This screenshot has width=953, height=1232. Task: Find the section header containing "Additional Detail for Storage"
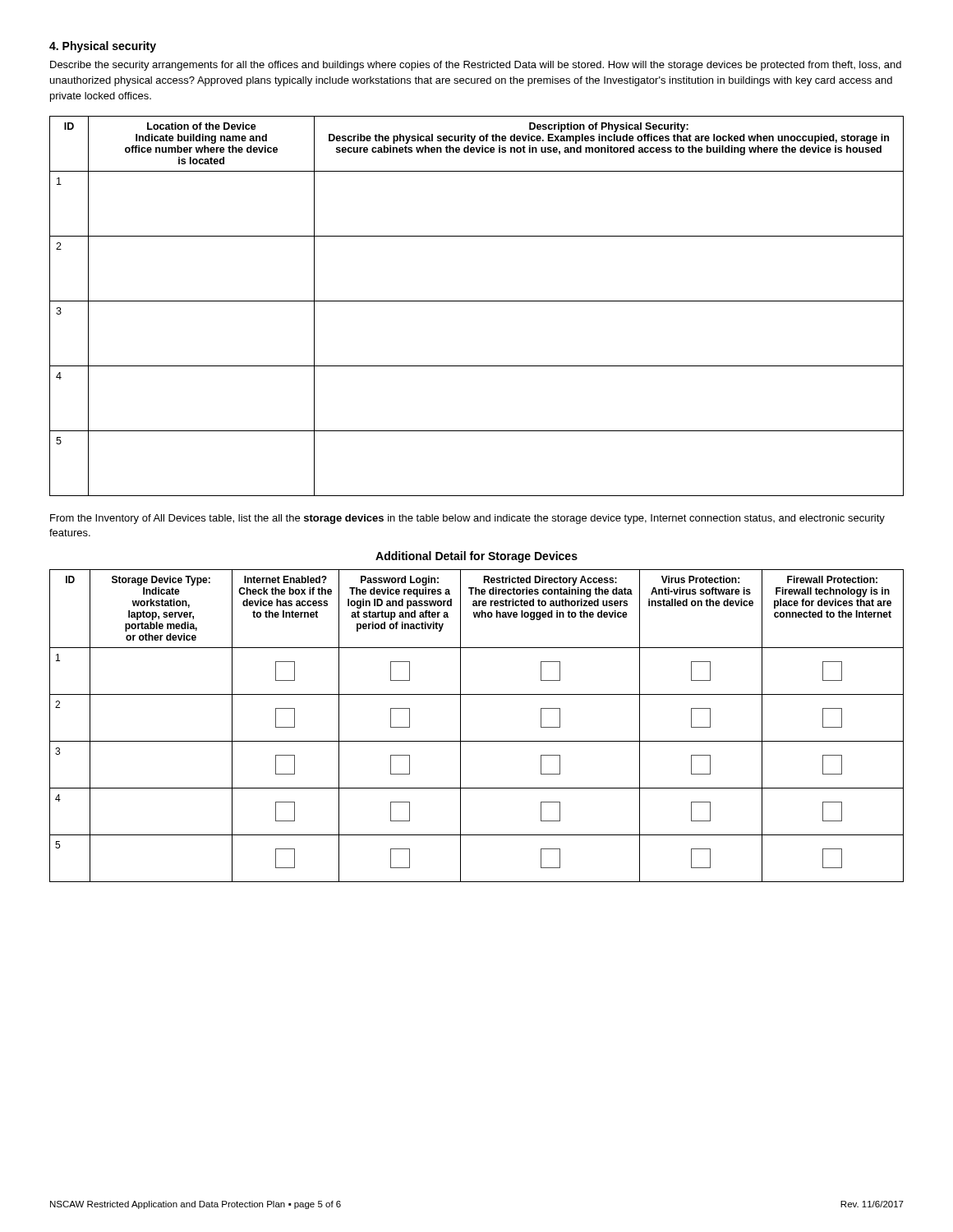click(476, 556)
